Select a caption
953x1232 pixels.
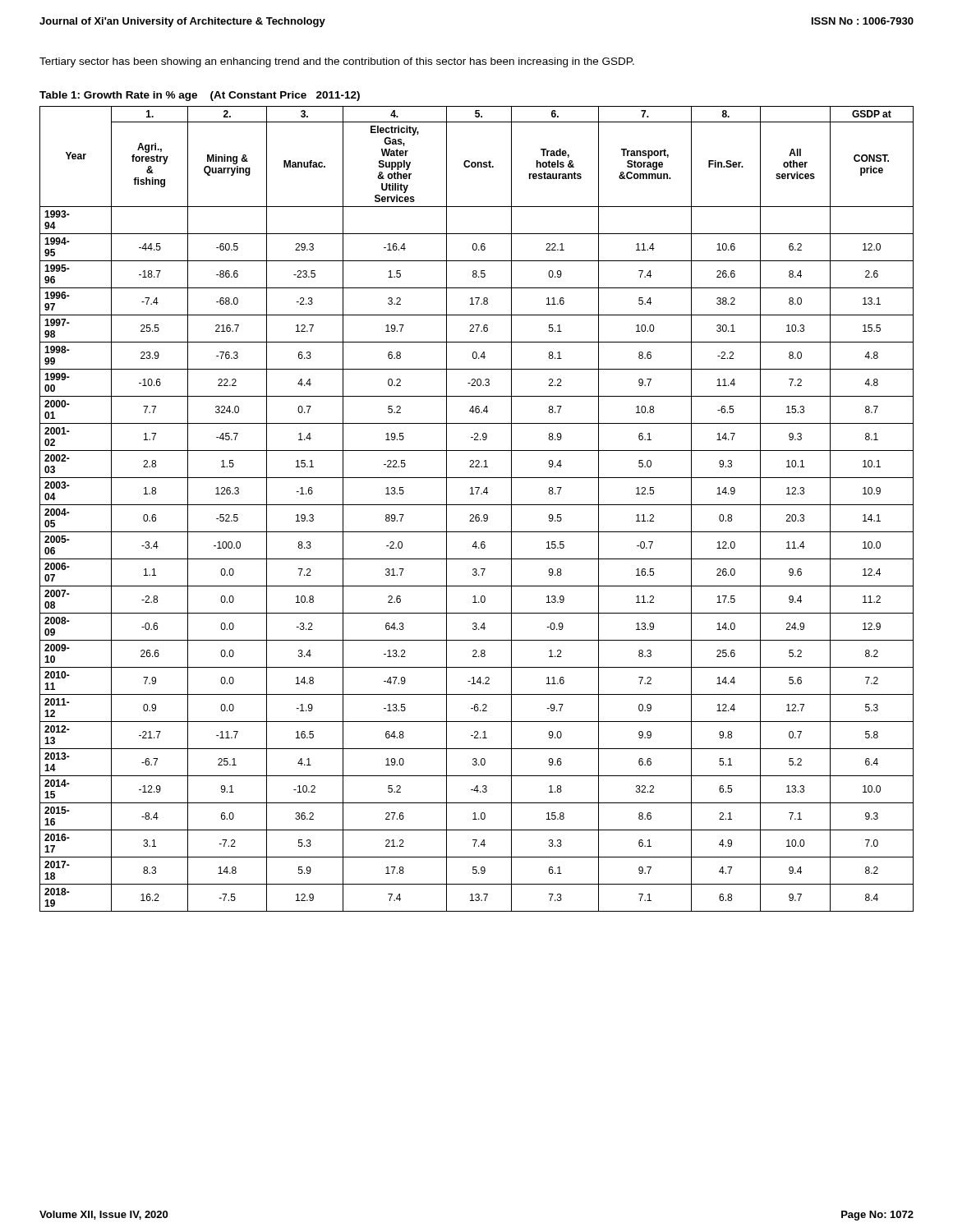(x=200, y=95)
